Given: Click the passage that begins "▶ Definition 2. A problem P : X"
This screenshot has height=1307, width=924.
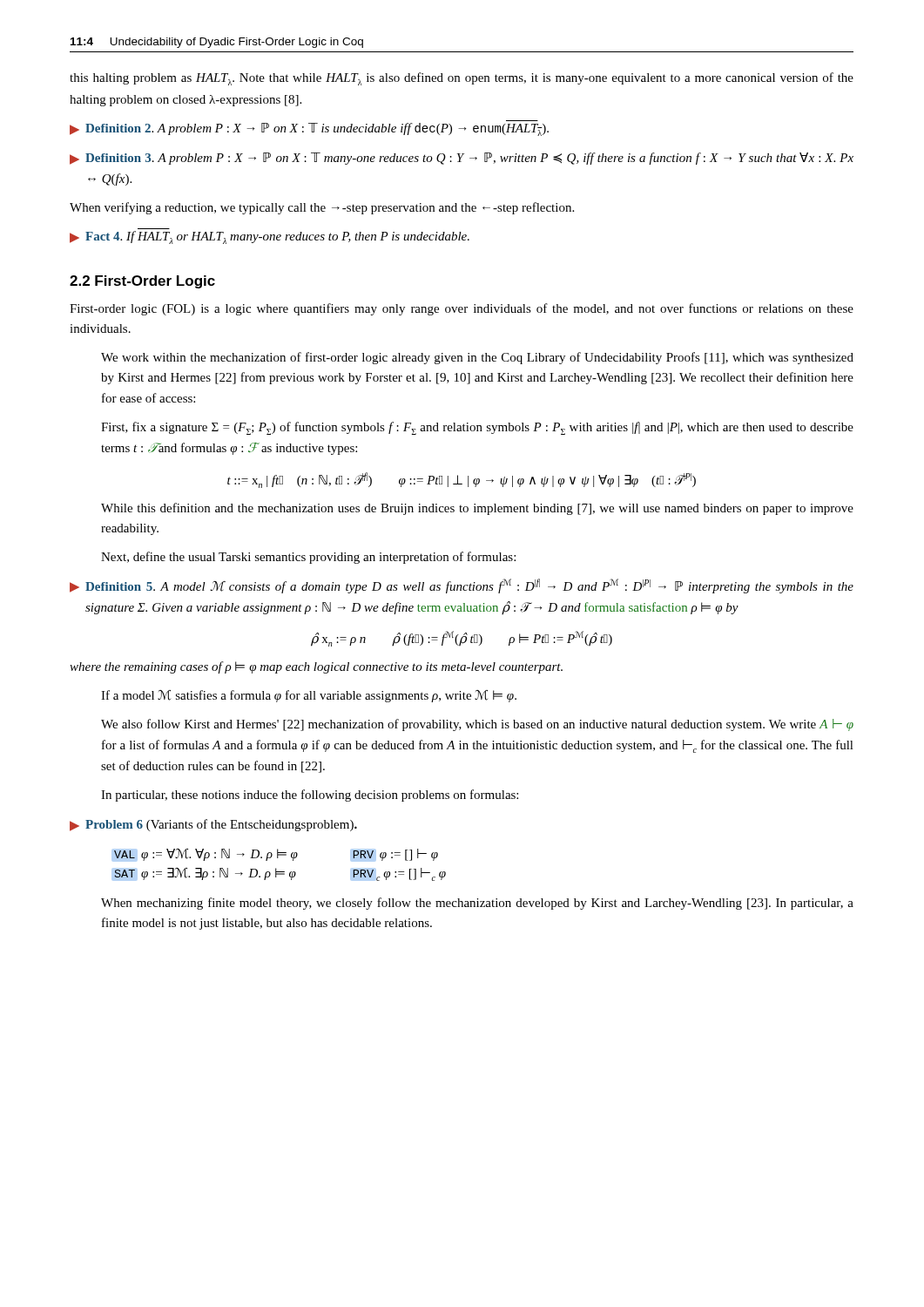Looking at the screenshot, I should (310, 129).
